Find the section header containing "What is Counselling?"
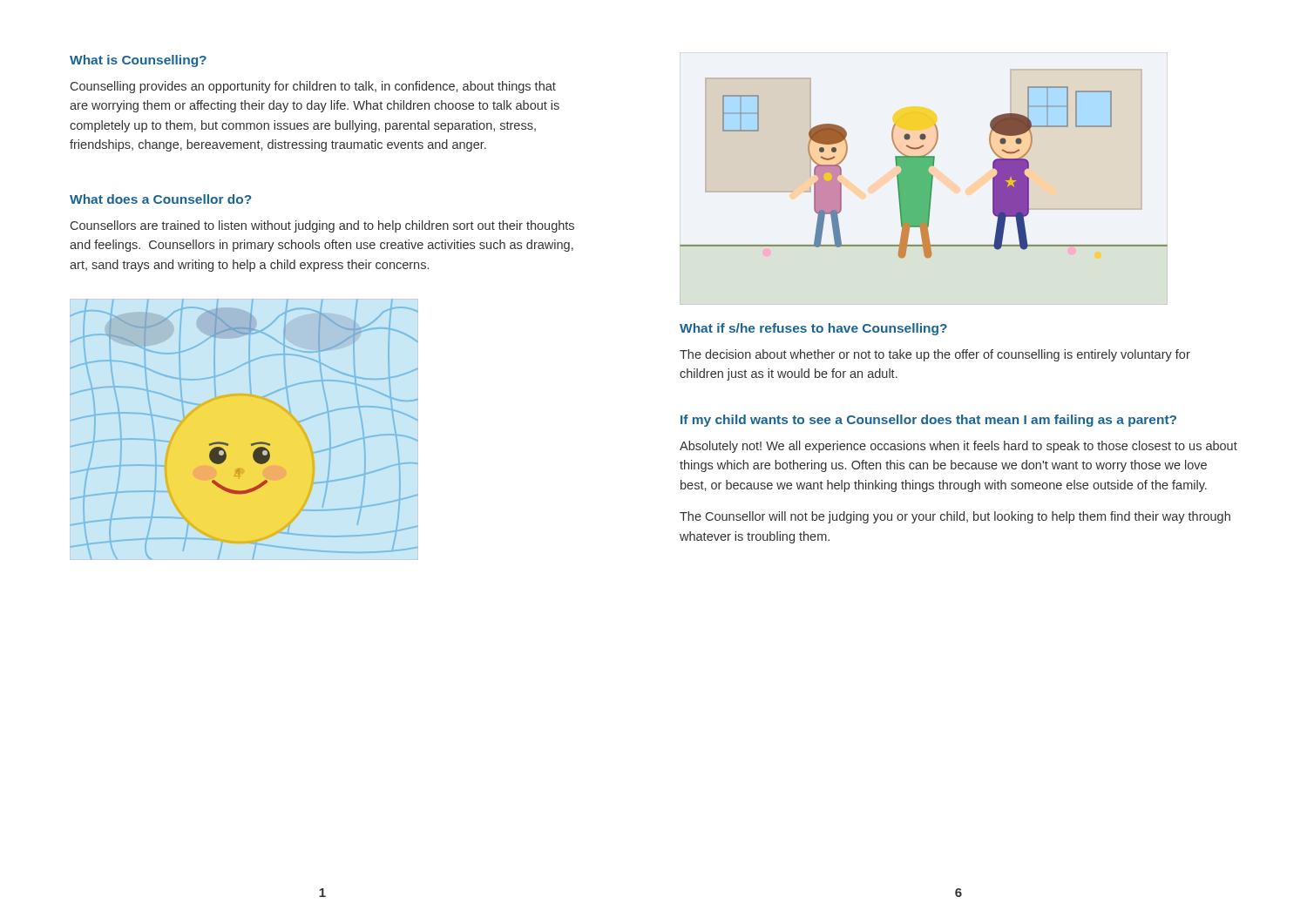1307x924 pixels. coord(138,60)
